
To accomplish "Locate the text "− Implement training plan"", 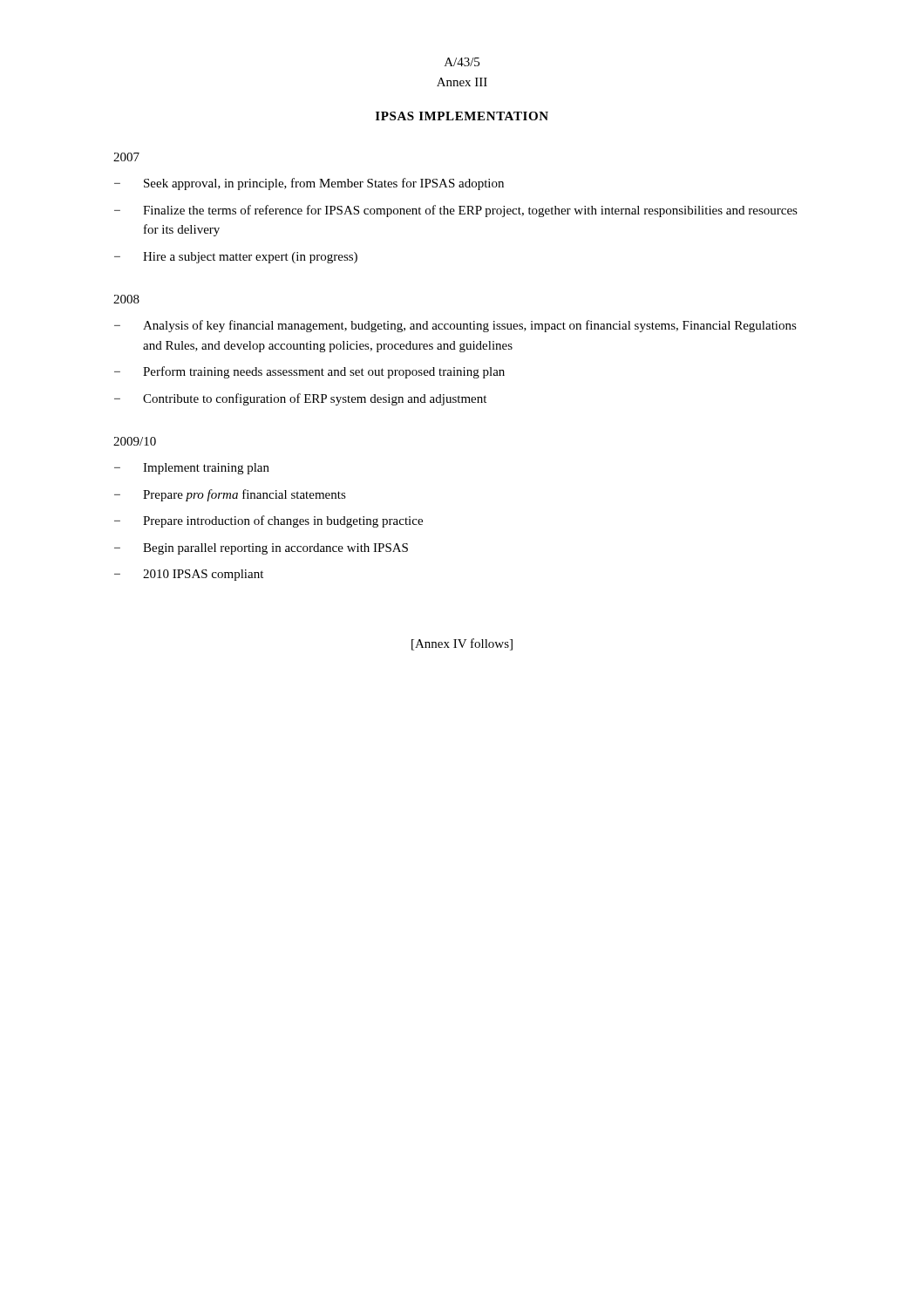I will pyautogui.click(x=192, y=469).
